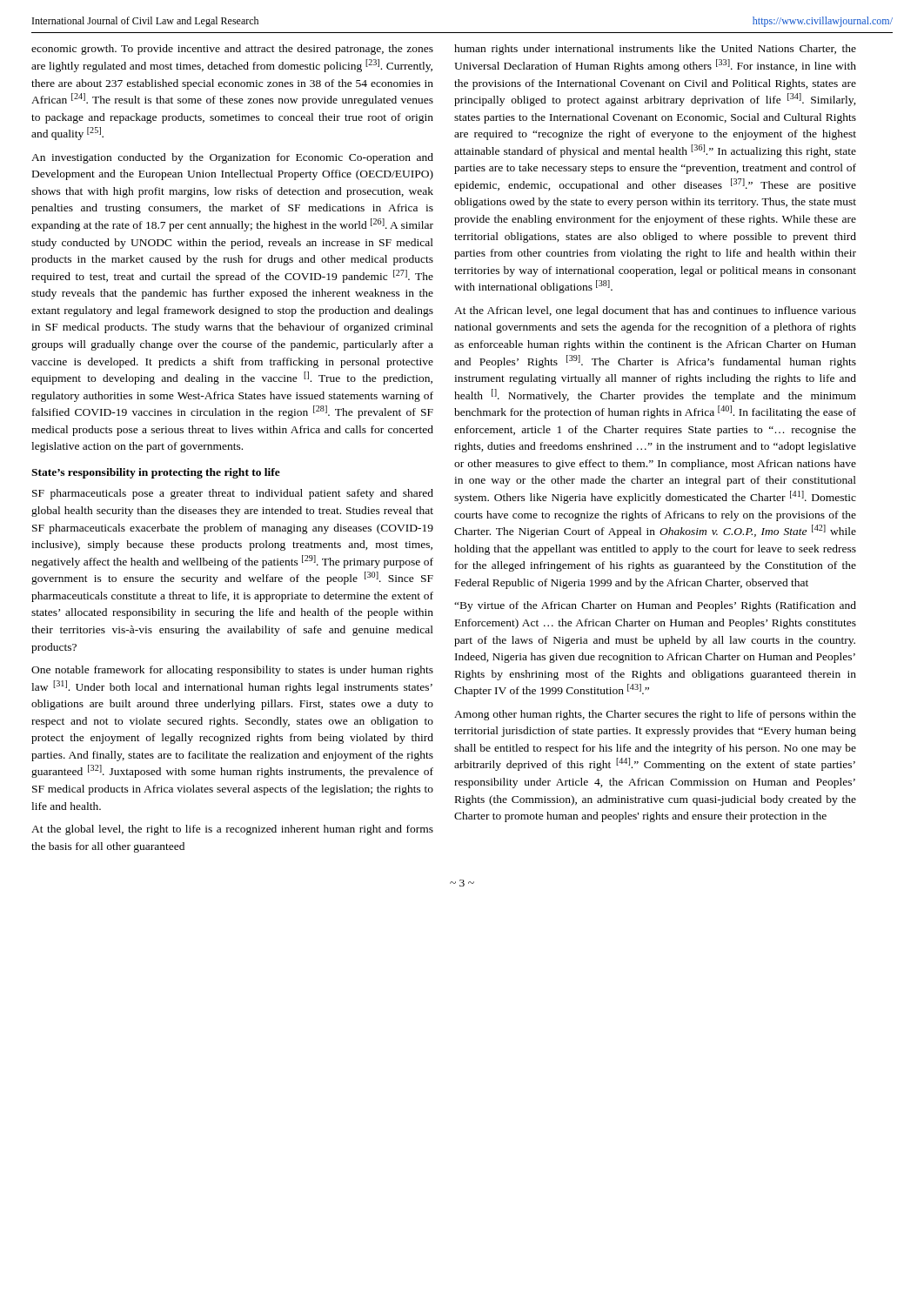Locate the text block containing "Among other human rights,"

pyautogui.click(x=655, y=765)
